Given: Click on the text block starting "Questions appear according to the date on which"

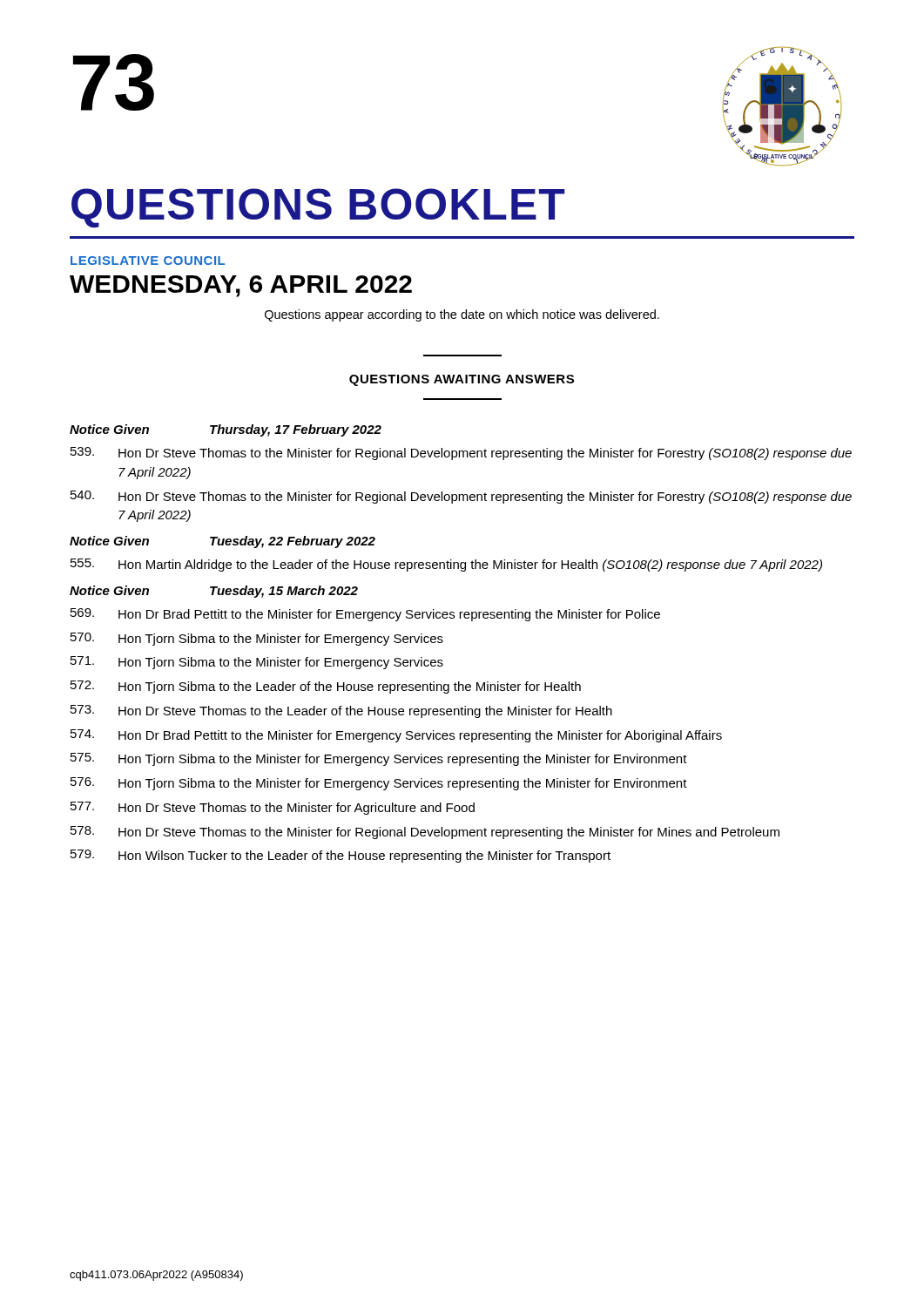Looking at the screenshot, I should [x=462, y=315].
